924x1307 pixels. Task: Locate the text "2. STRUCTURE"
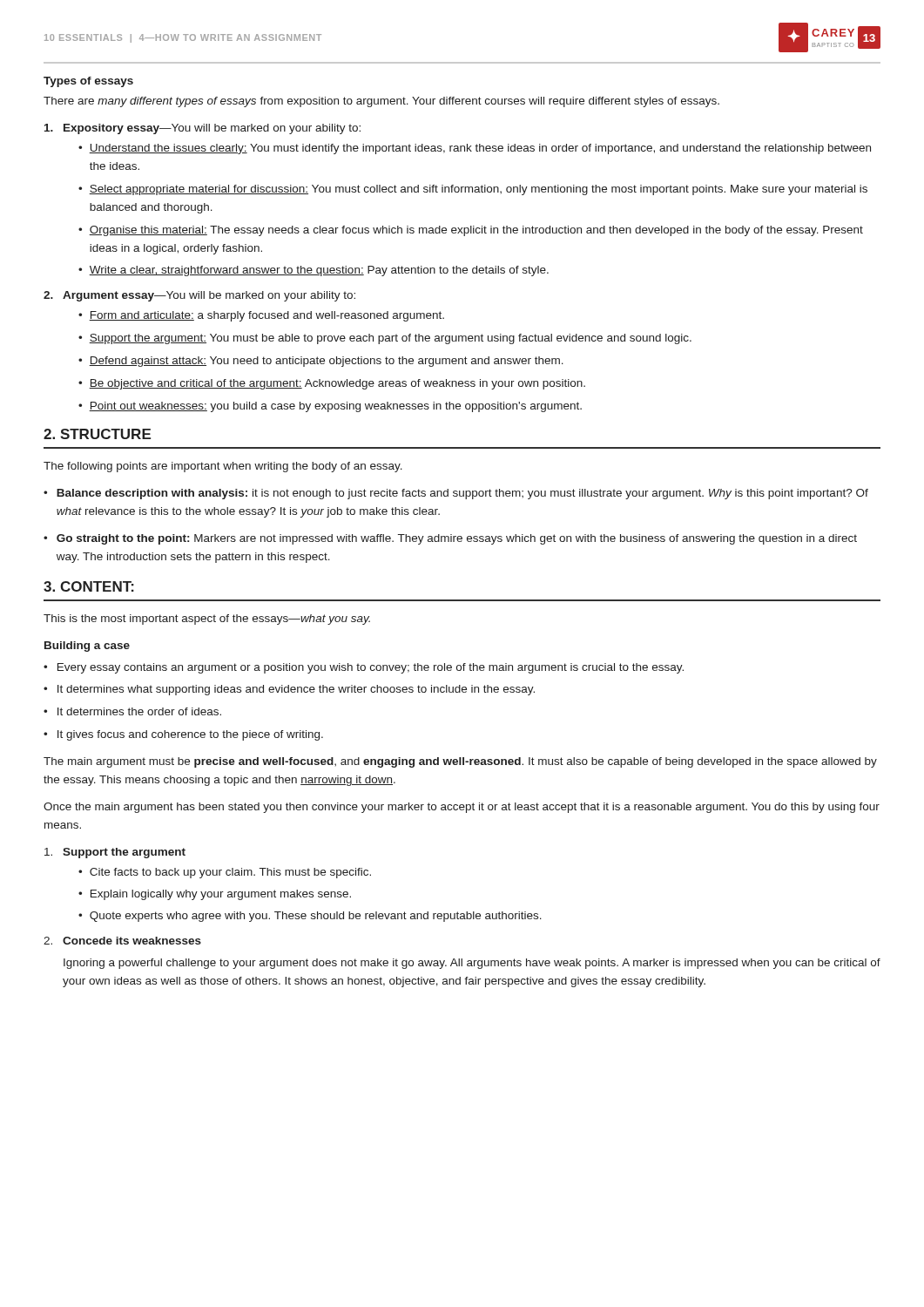(97, 434)
